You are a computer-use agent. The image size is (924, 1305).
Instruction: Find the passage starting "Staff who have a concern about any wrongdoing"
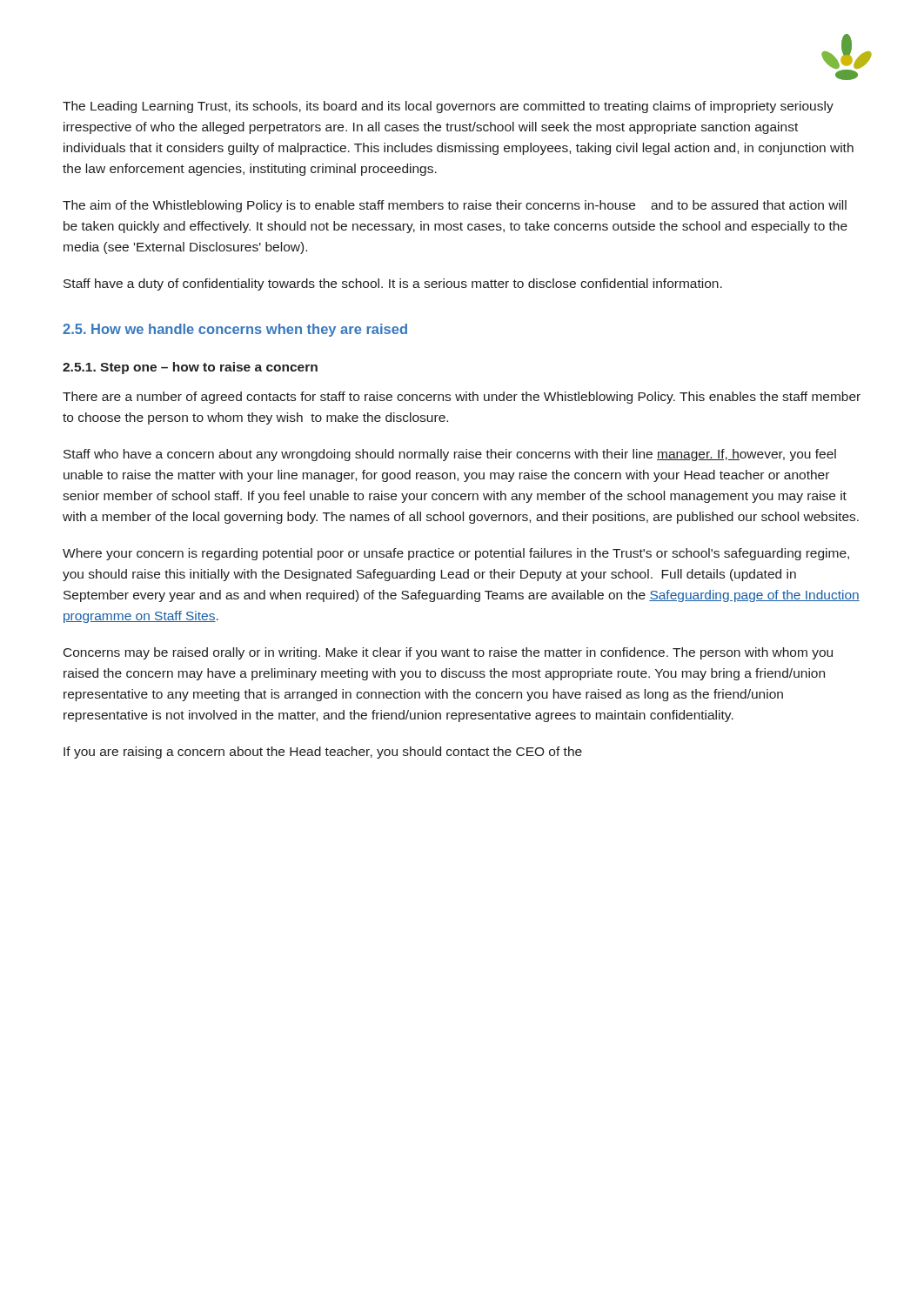[461, 485]
